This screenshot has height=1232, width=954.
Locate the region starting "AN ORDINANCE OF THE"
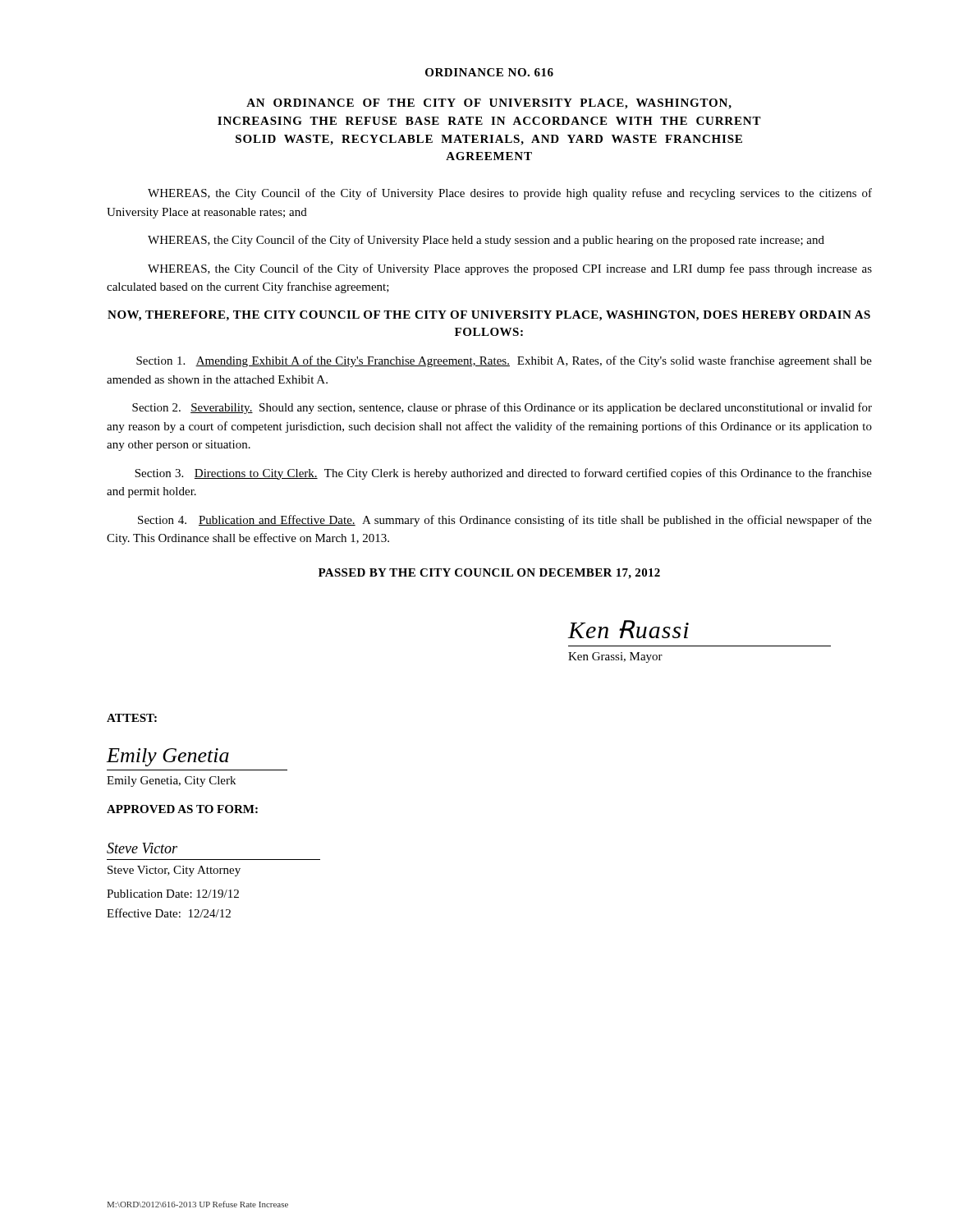tap(489, 130)
